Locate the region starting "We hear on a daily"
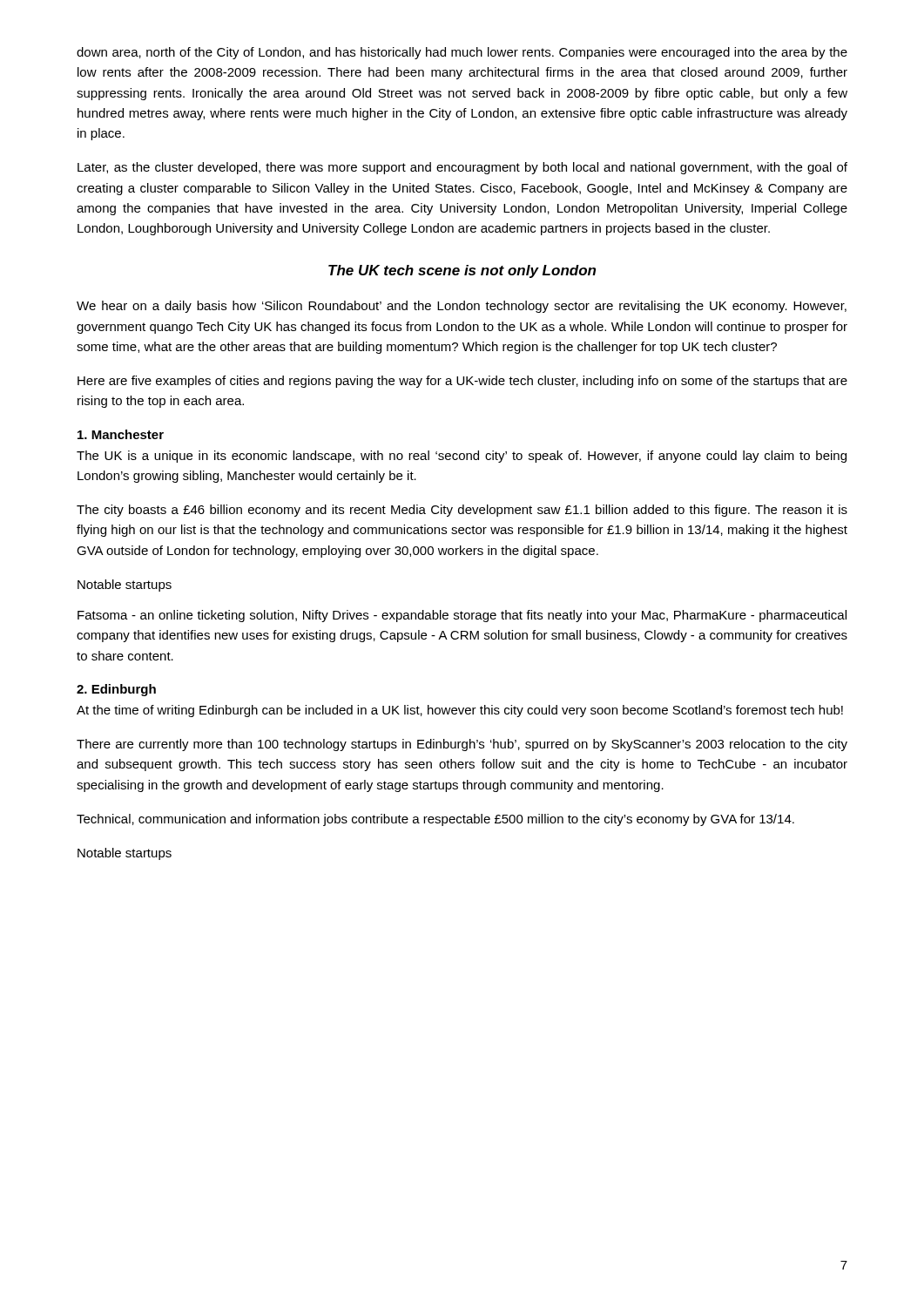This screenshot has height=1307, width=924. (462, 326)
